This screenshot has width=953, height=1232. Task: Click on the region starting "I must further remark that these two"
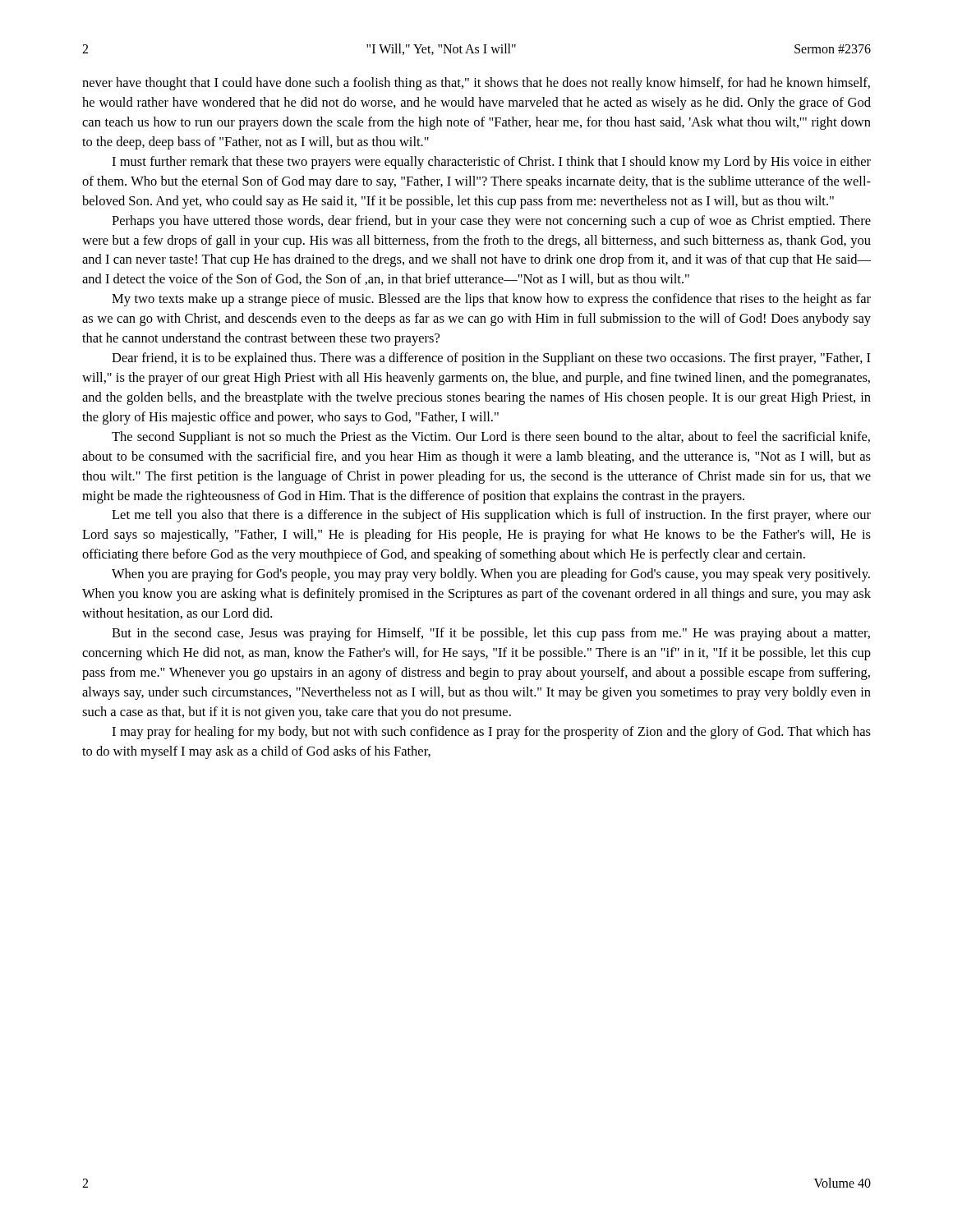tap(476, 181)
